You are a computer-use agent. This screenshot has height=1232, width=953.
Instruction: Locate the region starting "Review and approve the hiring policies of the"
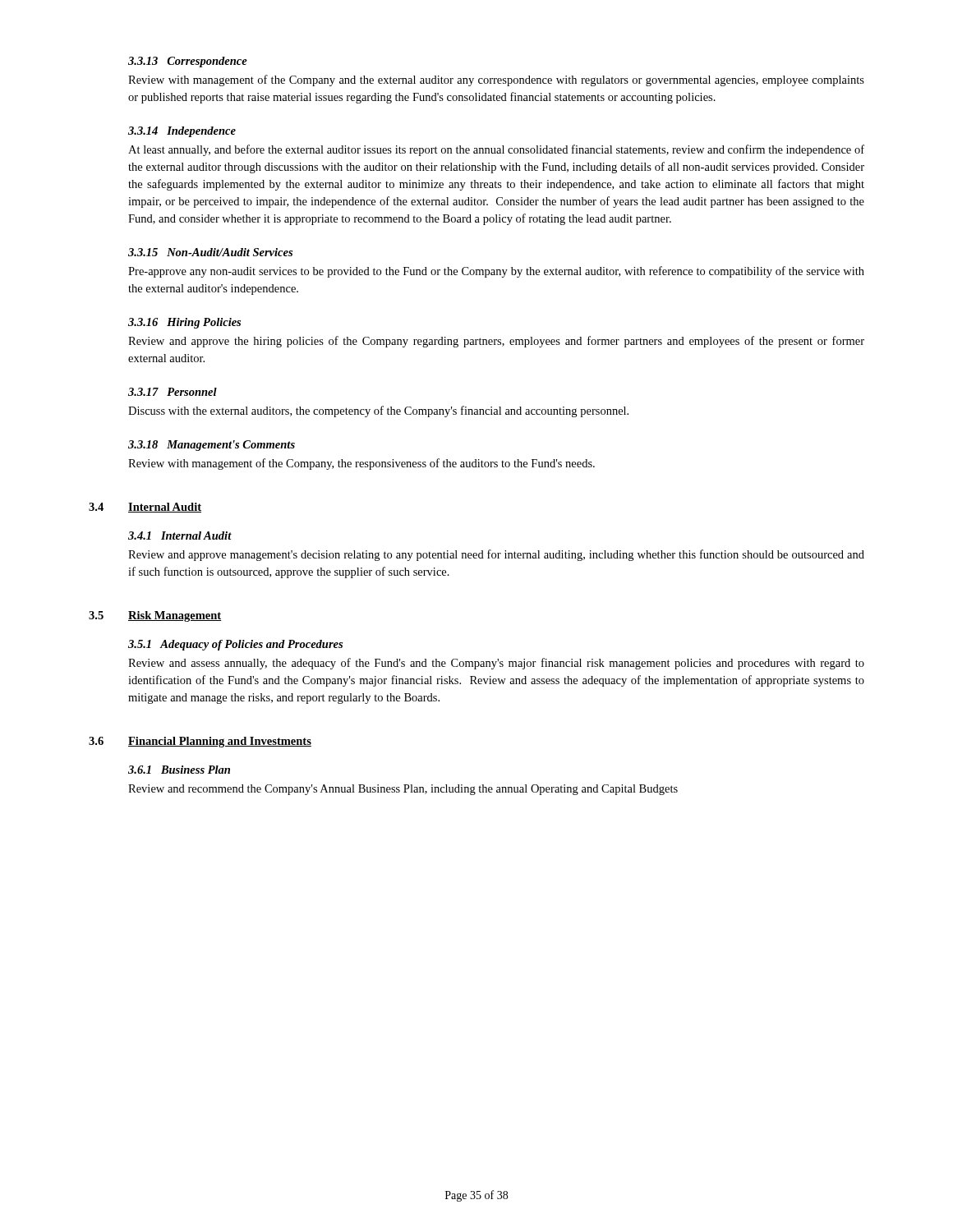pyautogui.click(x=496, y=350)
